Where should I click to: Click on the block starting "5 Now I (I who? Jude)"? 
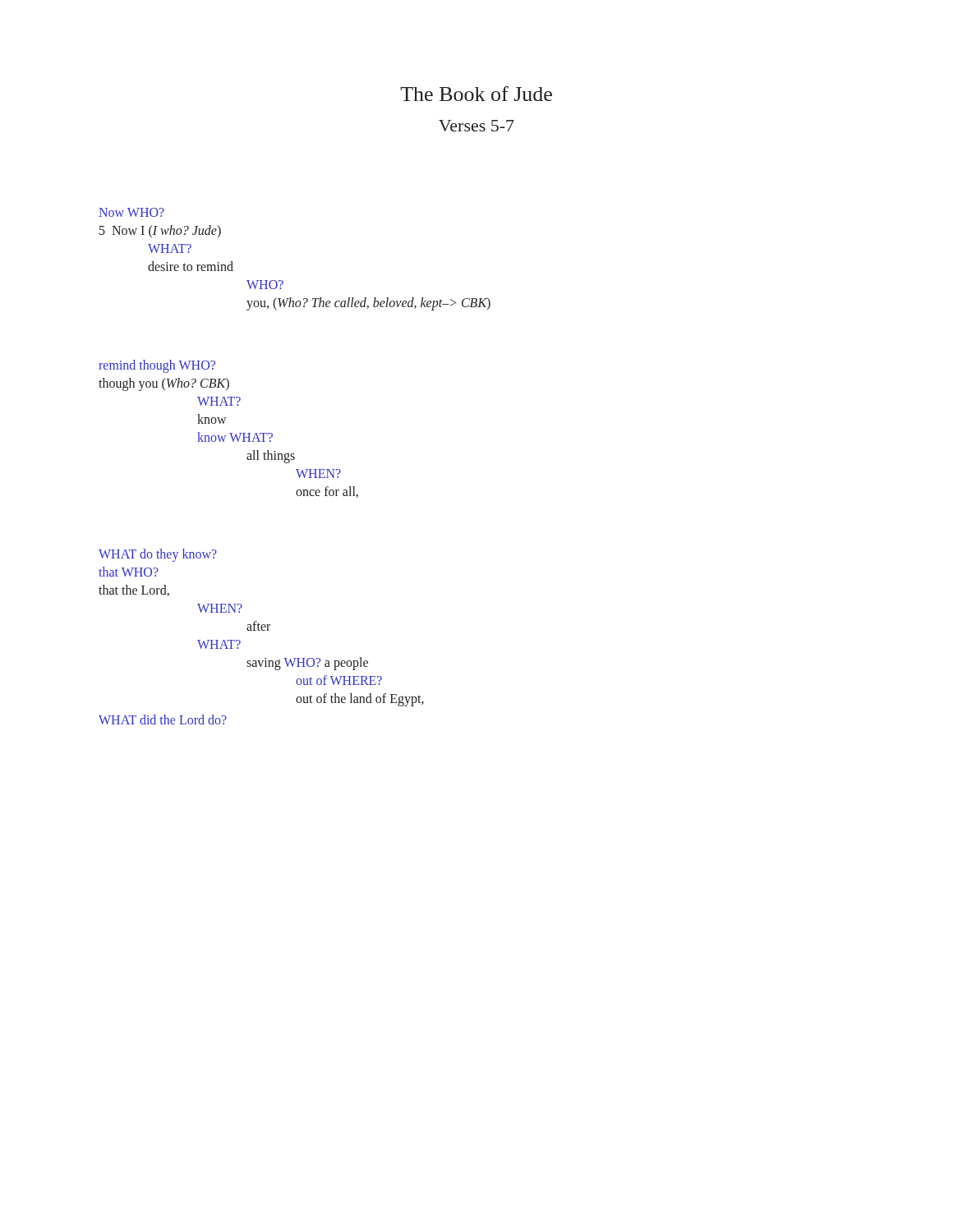pyautogui.click(x=160, y=230)
